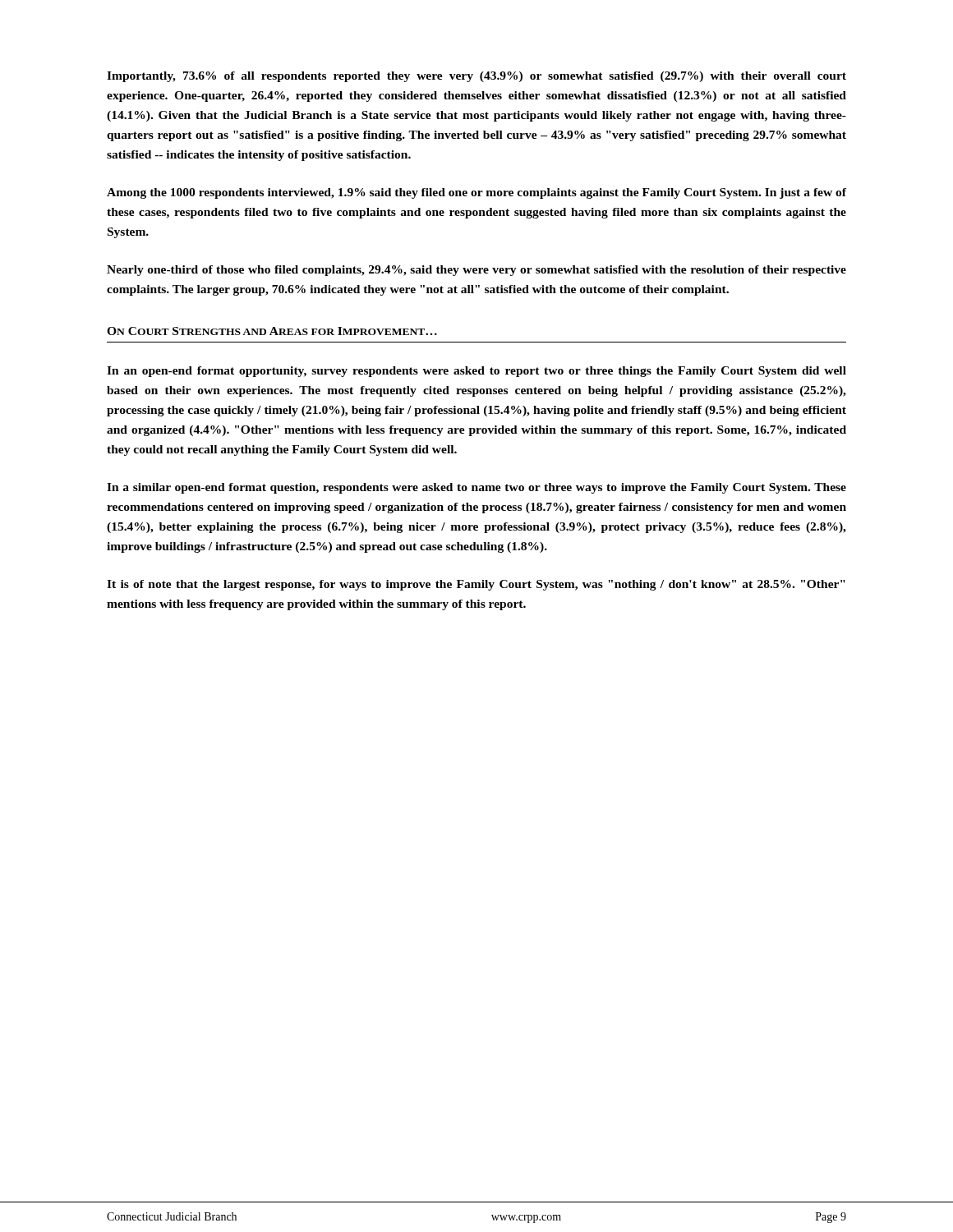Point to the block beginning "Among the 1000 respondents interviewed,"
This screenshot has height=1232, width=953.
pyautogui.click(x=476, y=212)
